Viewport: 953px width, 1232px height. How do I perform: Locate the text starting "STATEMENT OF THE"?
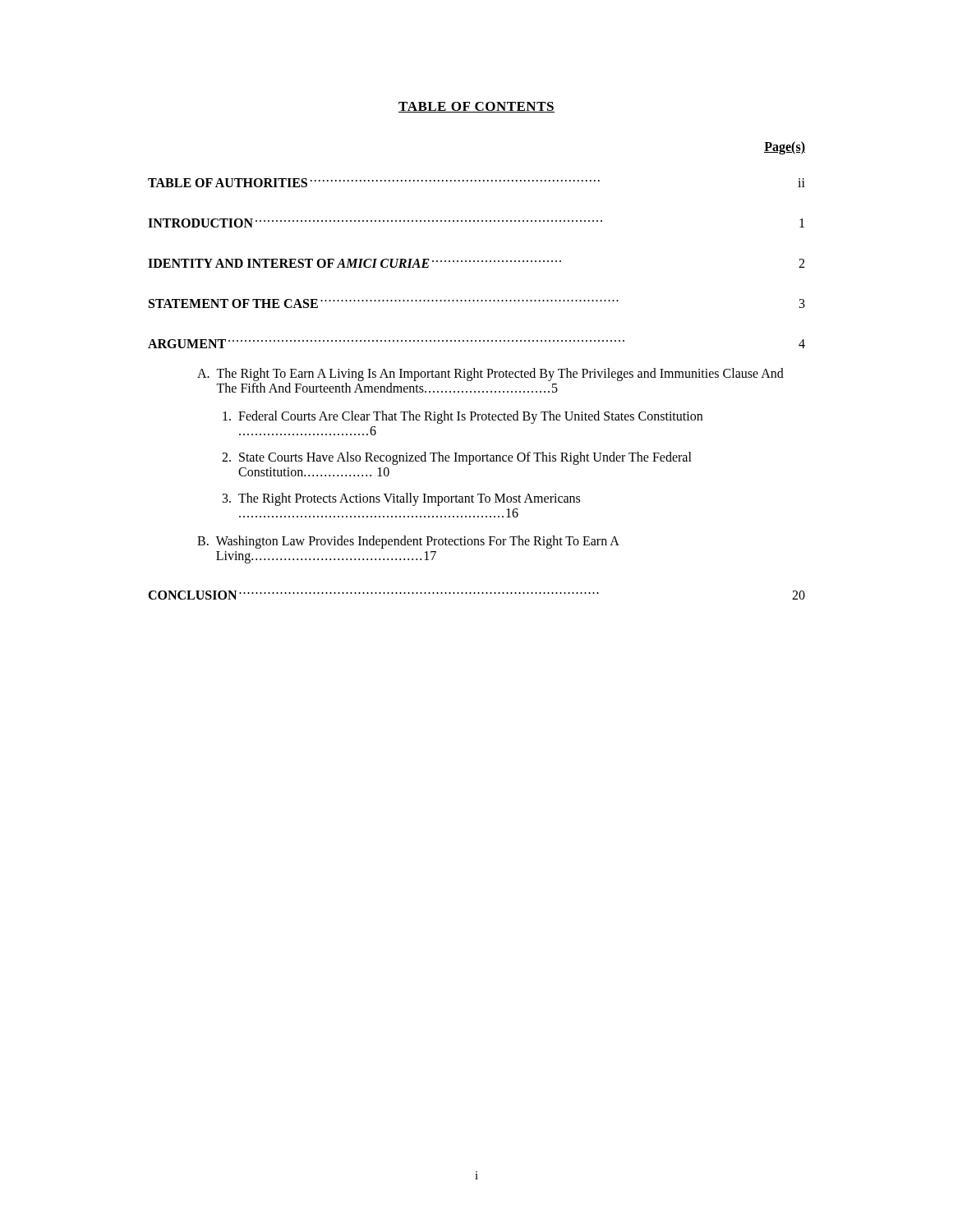coord(476,300)
